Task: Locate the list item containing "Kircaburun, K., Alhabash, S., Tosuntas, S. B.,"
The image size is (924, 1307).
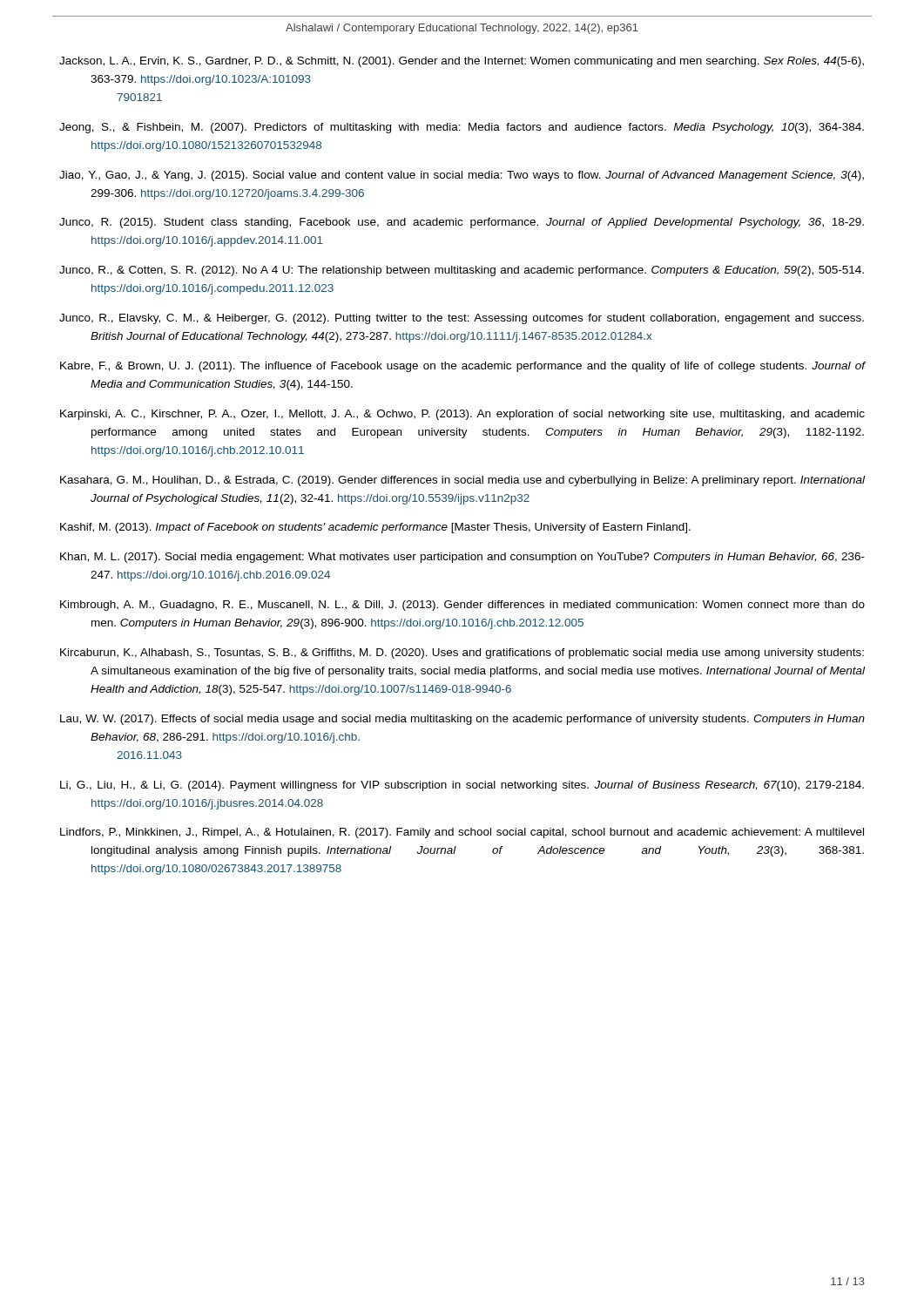Action: pyautogui.click(x=462, y=670)
